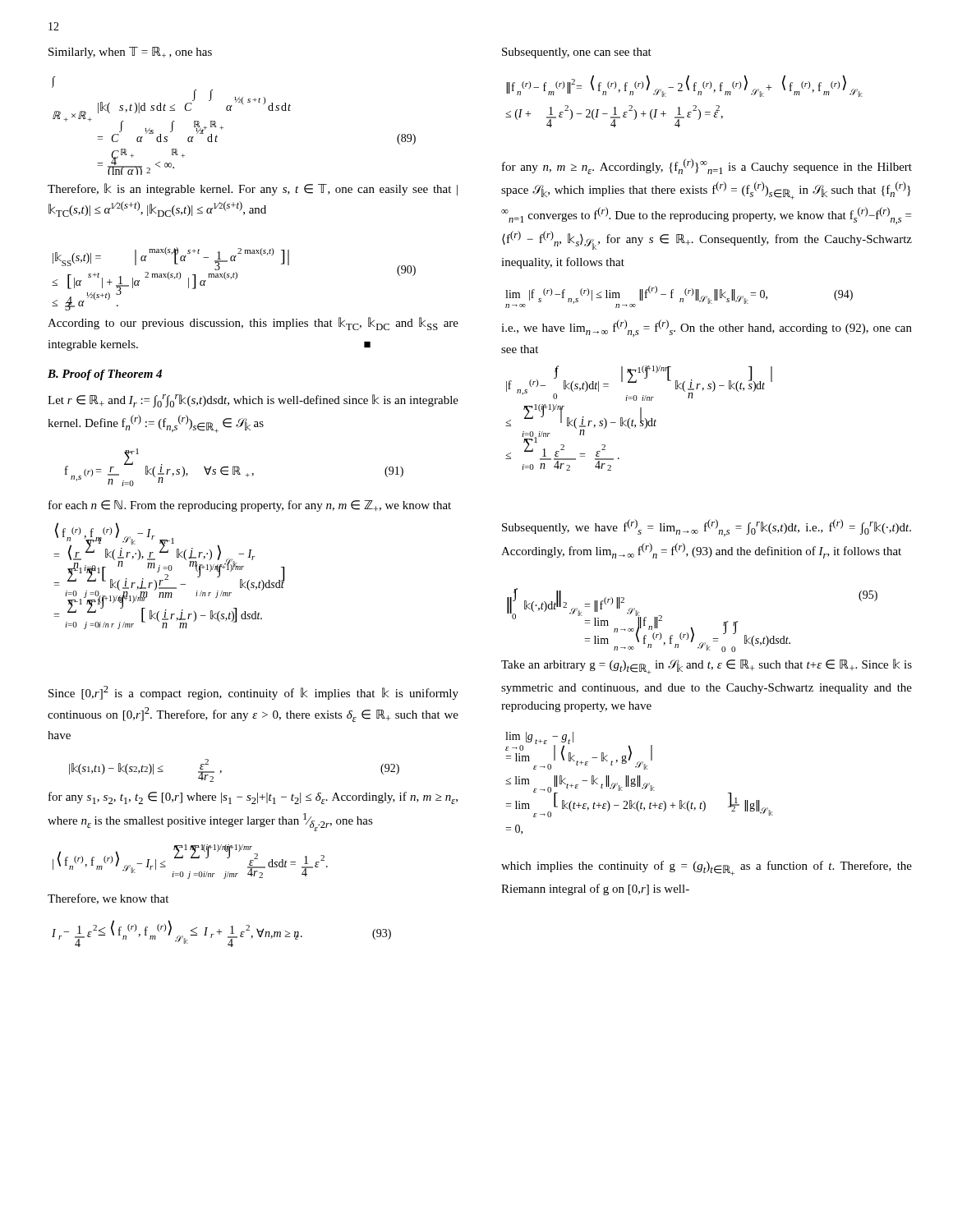Locate the block of text that opens with "Therefore, 𝕜 is an integrable kernel."
Image resolution: width=953 pixels, height=1232 pixels.
253,201
